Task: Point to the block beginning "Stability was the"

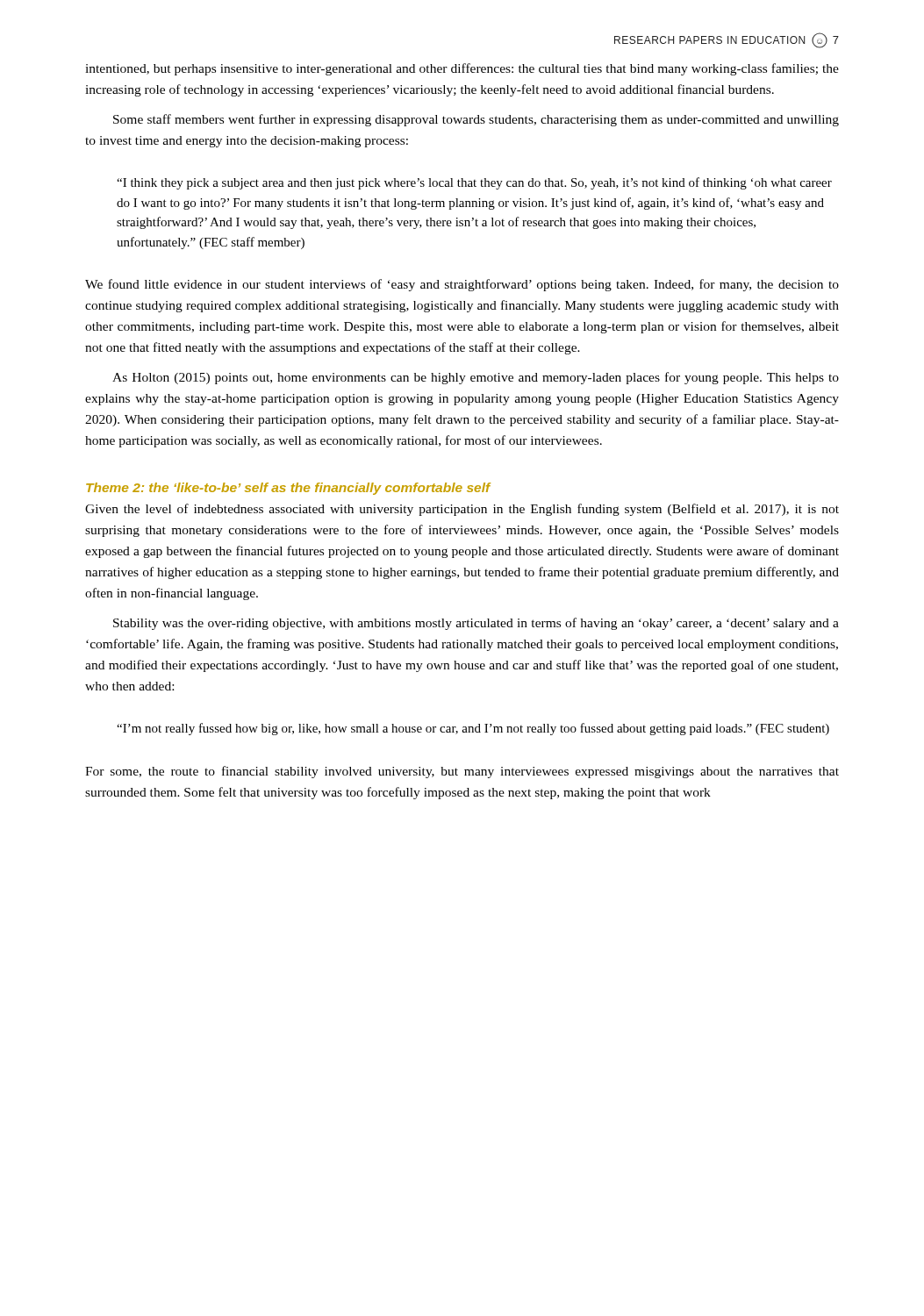Action: [x=462, y=655]
